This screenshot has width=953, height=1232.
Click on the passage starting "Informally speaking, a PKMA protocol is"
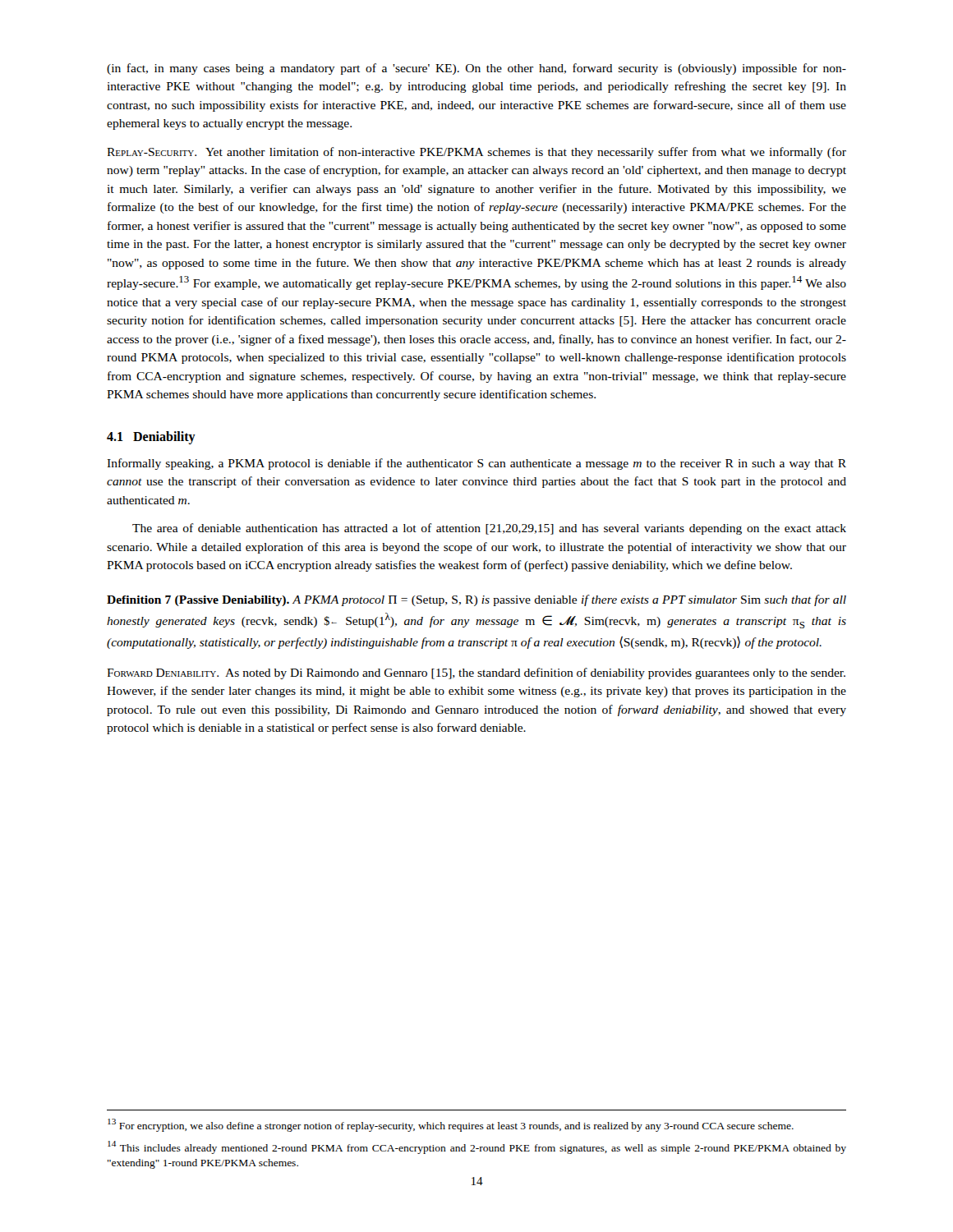coord(476,482)
